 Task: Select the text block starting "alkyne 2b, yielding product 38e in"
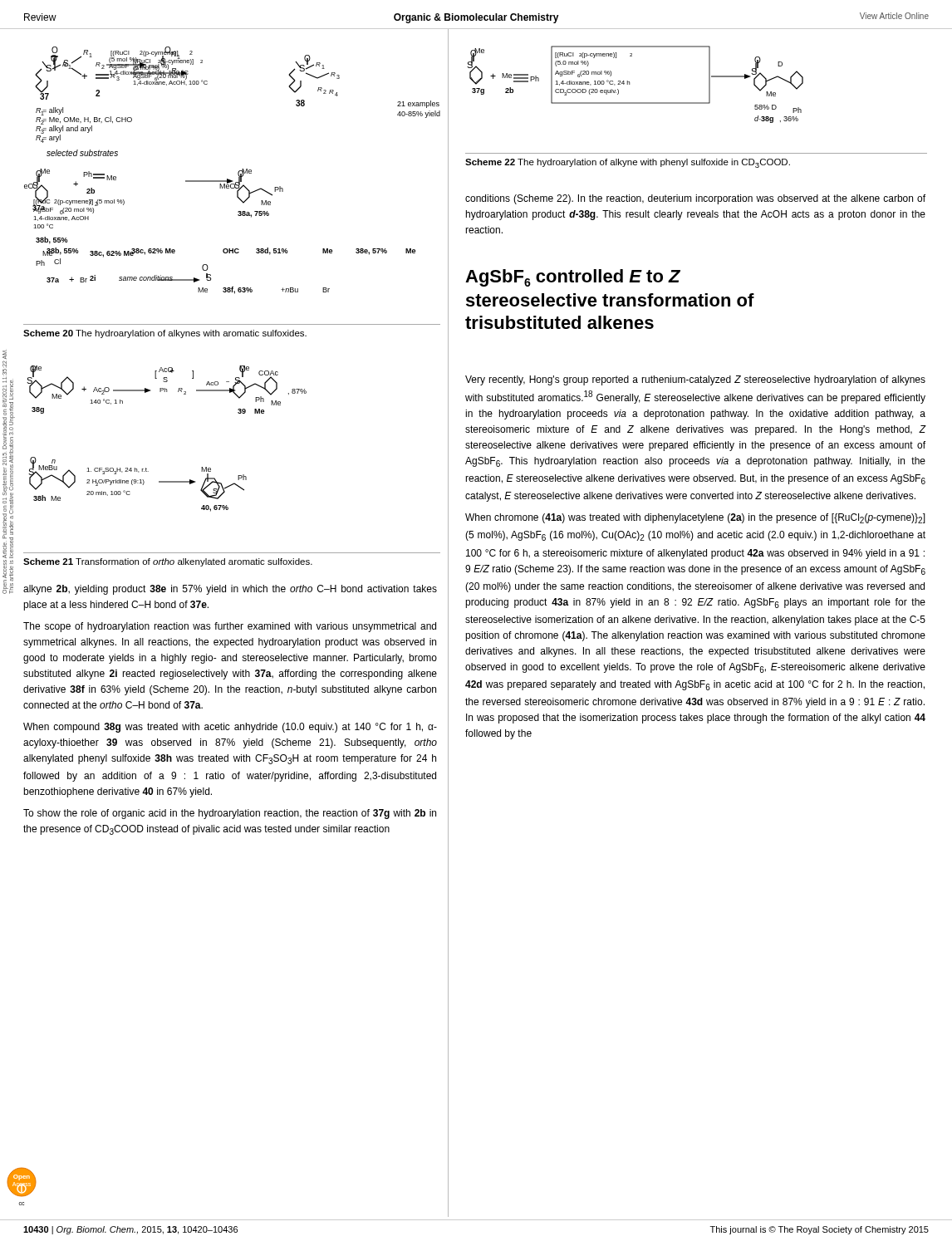[x=230, y=590]
